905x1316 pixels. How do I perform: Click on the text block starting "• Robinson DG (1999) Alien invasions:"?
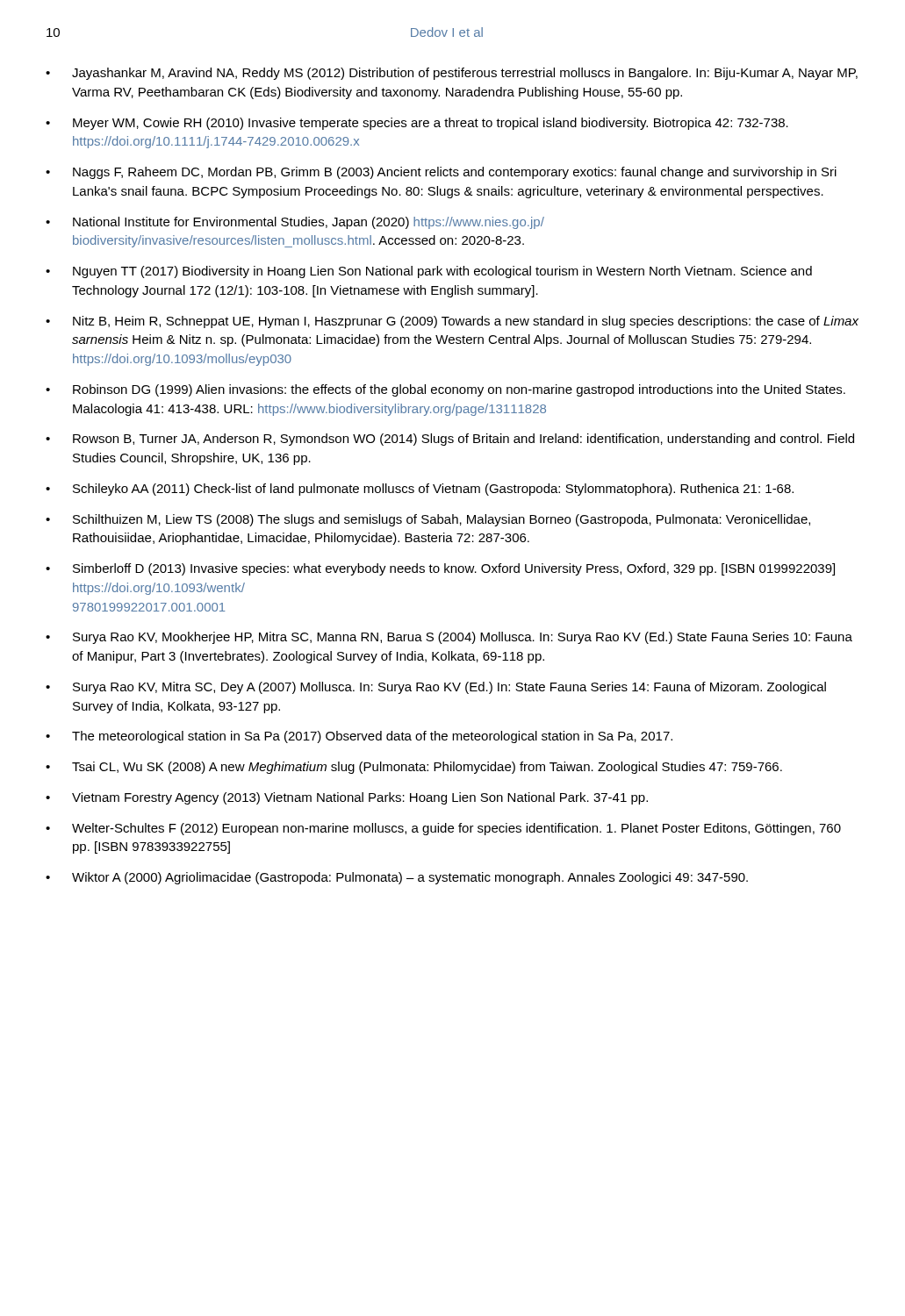tap(452, 399)
